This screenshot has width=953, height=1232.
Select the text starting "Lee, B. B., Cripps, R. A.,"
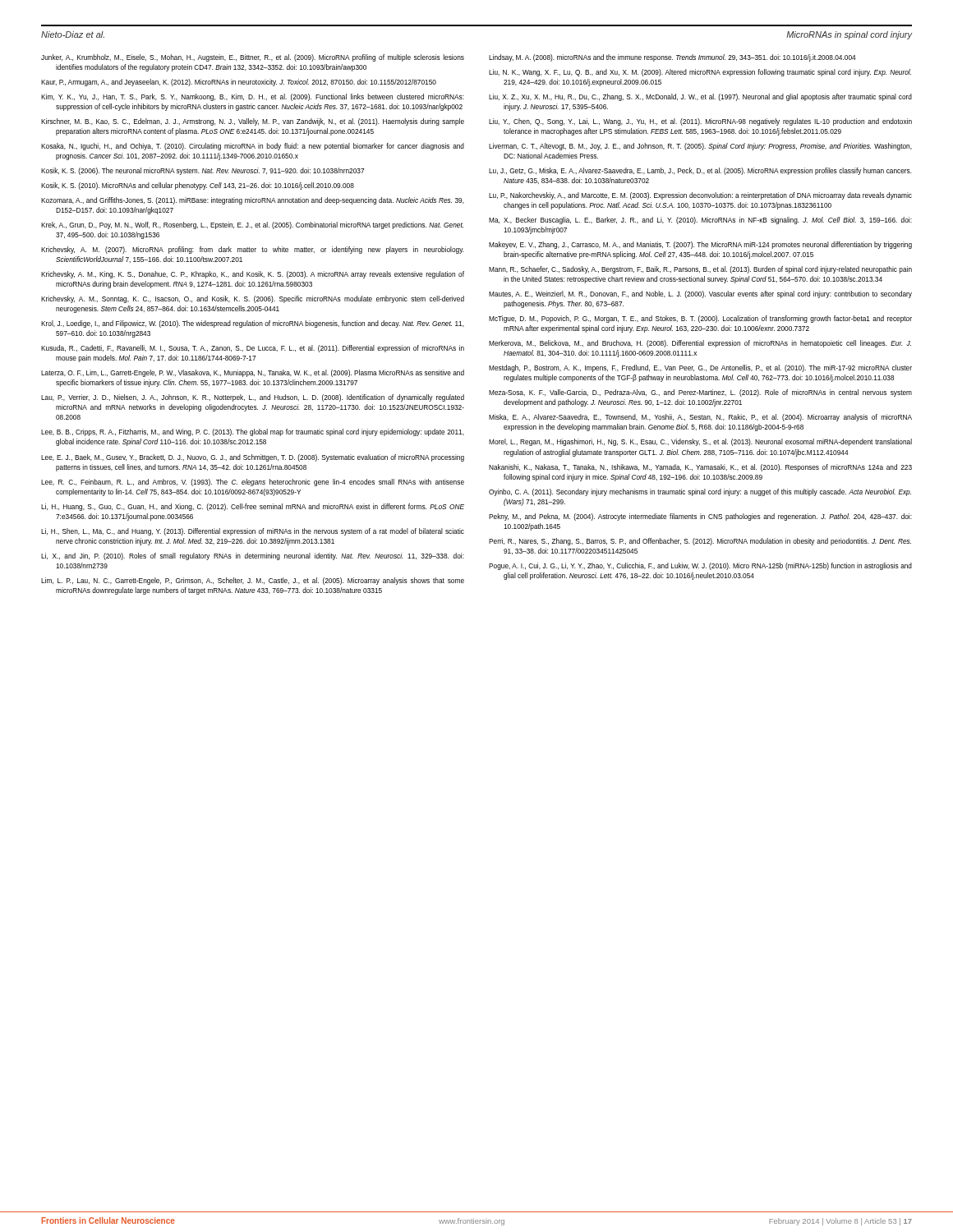[253, 437]
